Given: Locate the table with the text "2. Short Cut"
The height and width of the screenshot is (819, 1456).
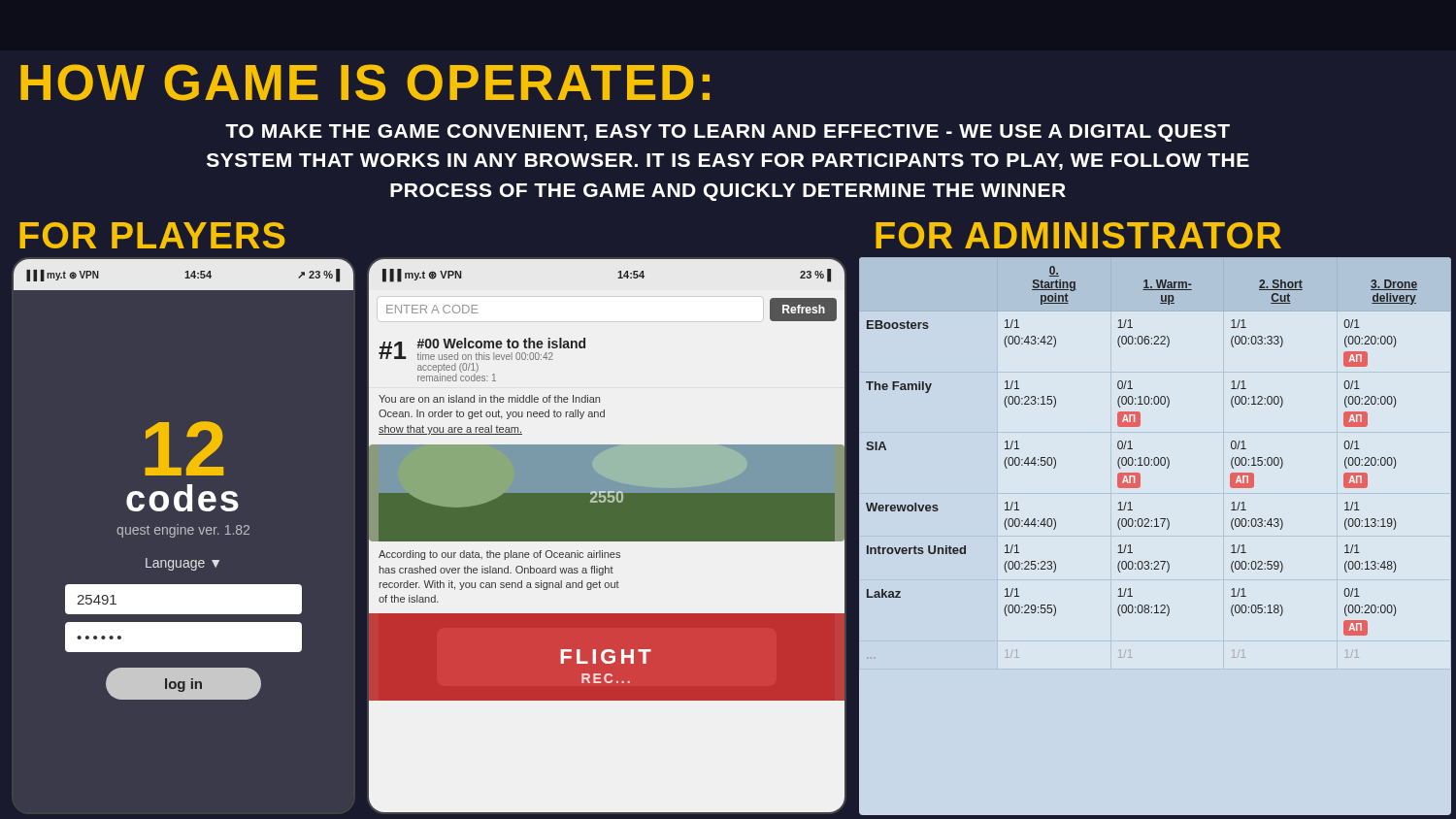Looking at the screenshot, I should [x=1155, y=536].
